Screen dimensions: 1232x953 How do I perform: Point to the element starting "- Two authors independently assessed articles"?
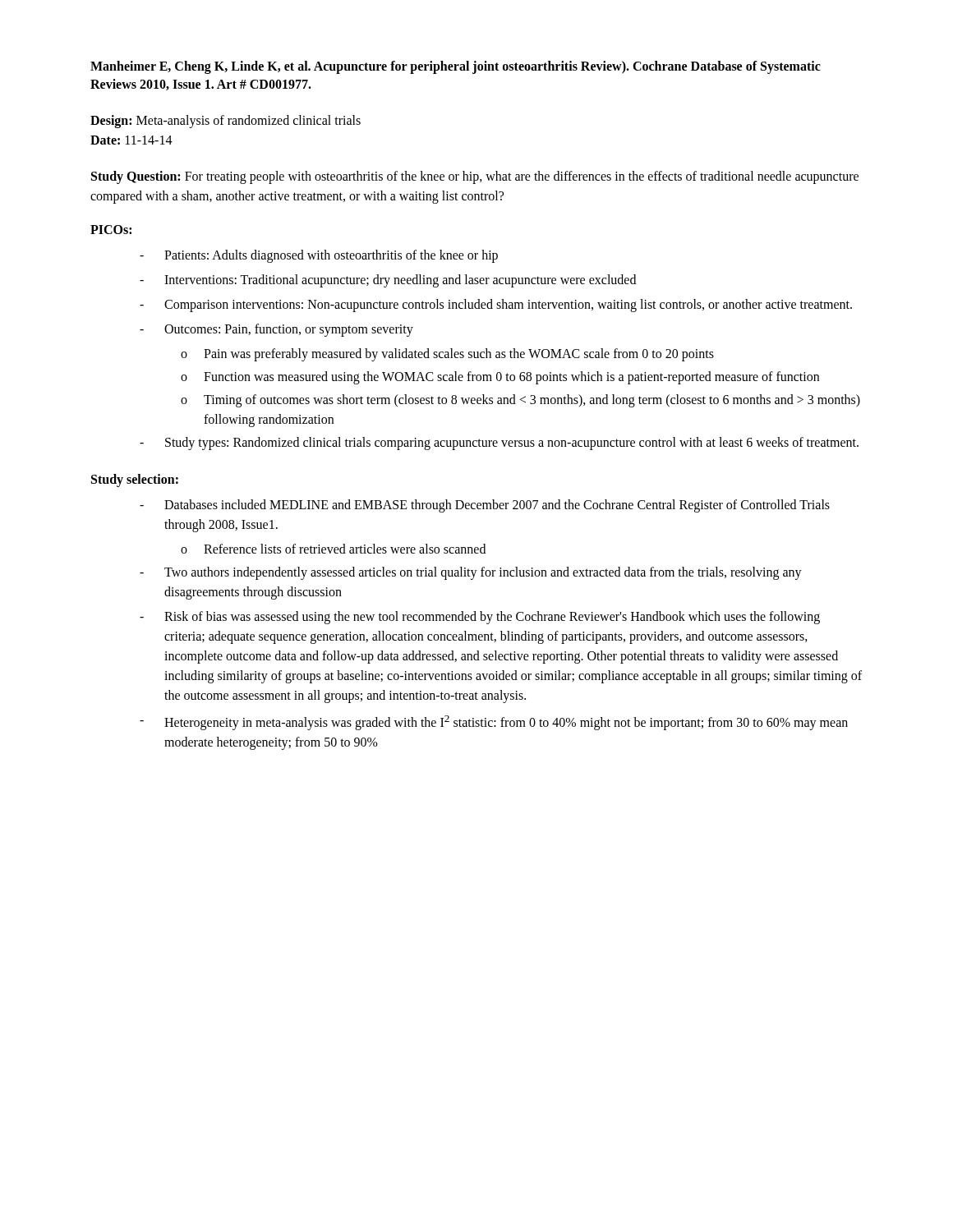(501, 582)
